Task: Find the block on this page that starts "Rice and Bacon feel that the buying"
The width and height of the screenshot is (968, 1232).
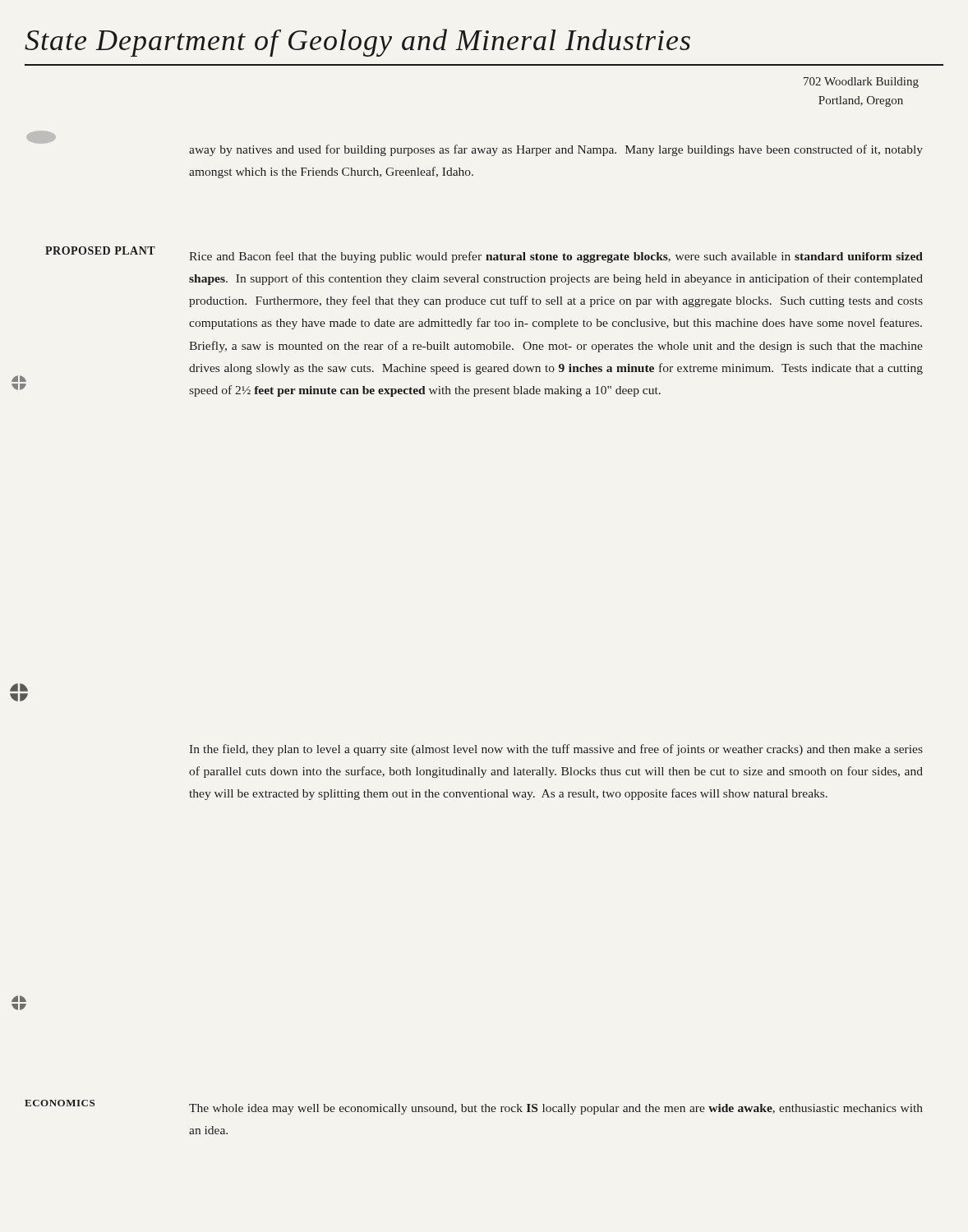Action: coord(556,323)
